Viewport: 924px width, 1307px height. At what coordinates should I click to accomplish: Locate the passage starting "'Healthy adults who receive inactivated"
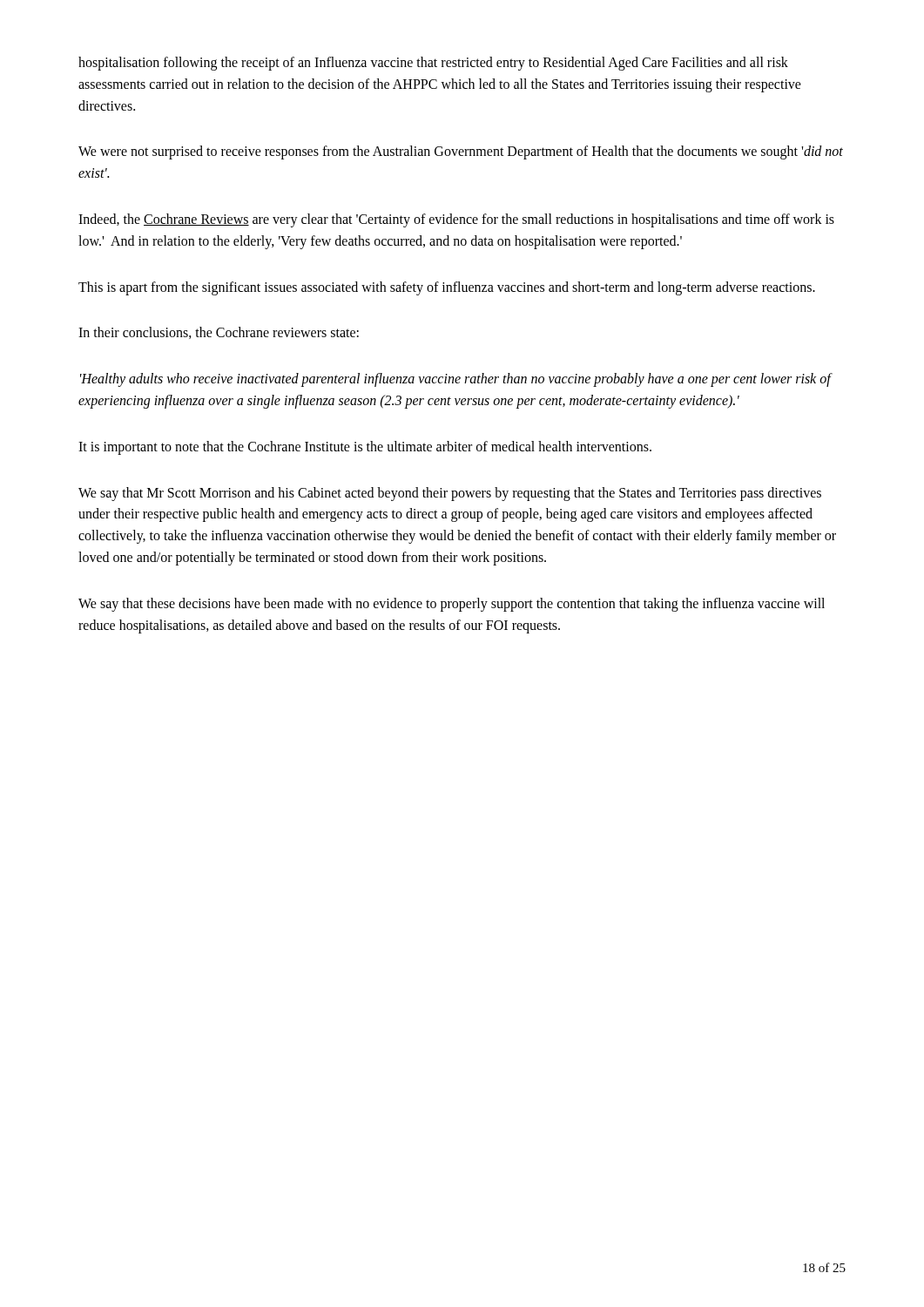[454, 390]
